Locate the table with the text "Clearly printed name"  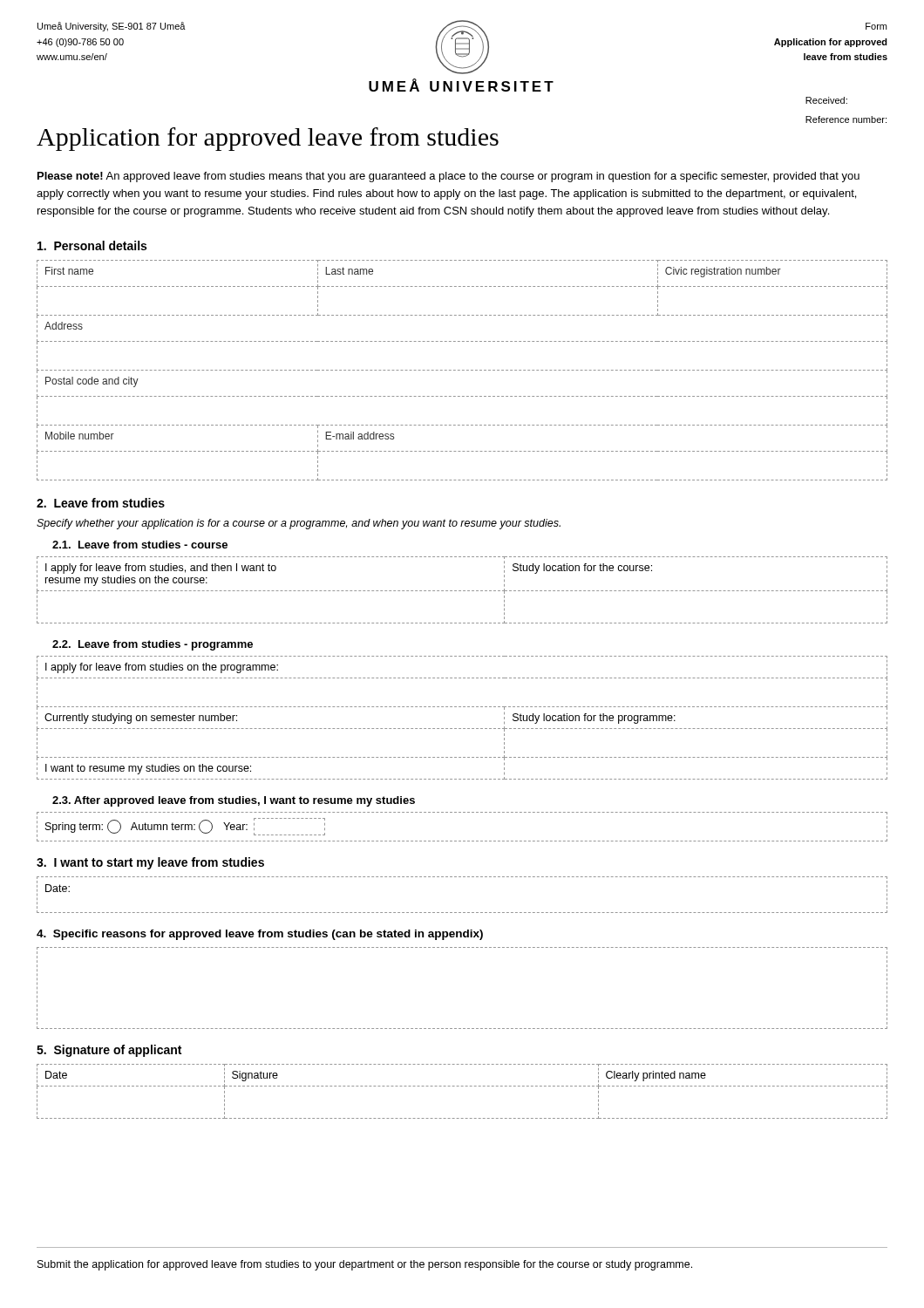point(462,1092)
